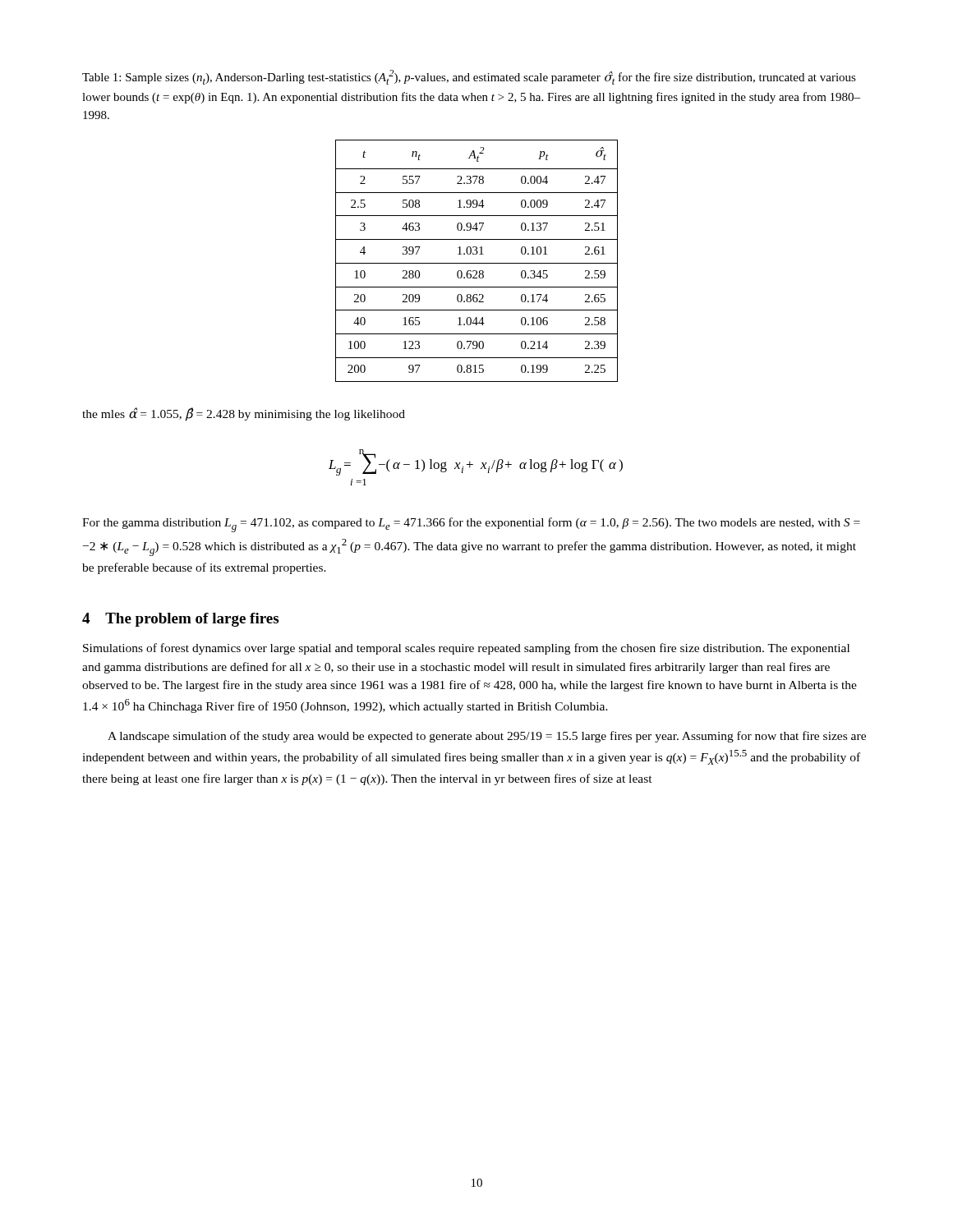Locate the text "4 The problem of large fires"
Image resolution: width=953 pixels, height=1232 pixels.
(x=181, y=618)
